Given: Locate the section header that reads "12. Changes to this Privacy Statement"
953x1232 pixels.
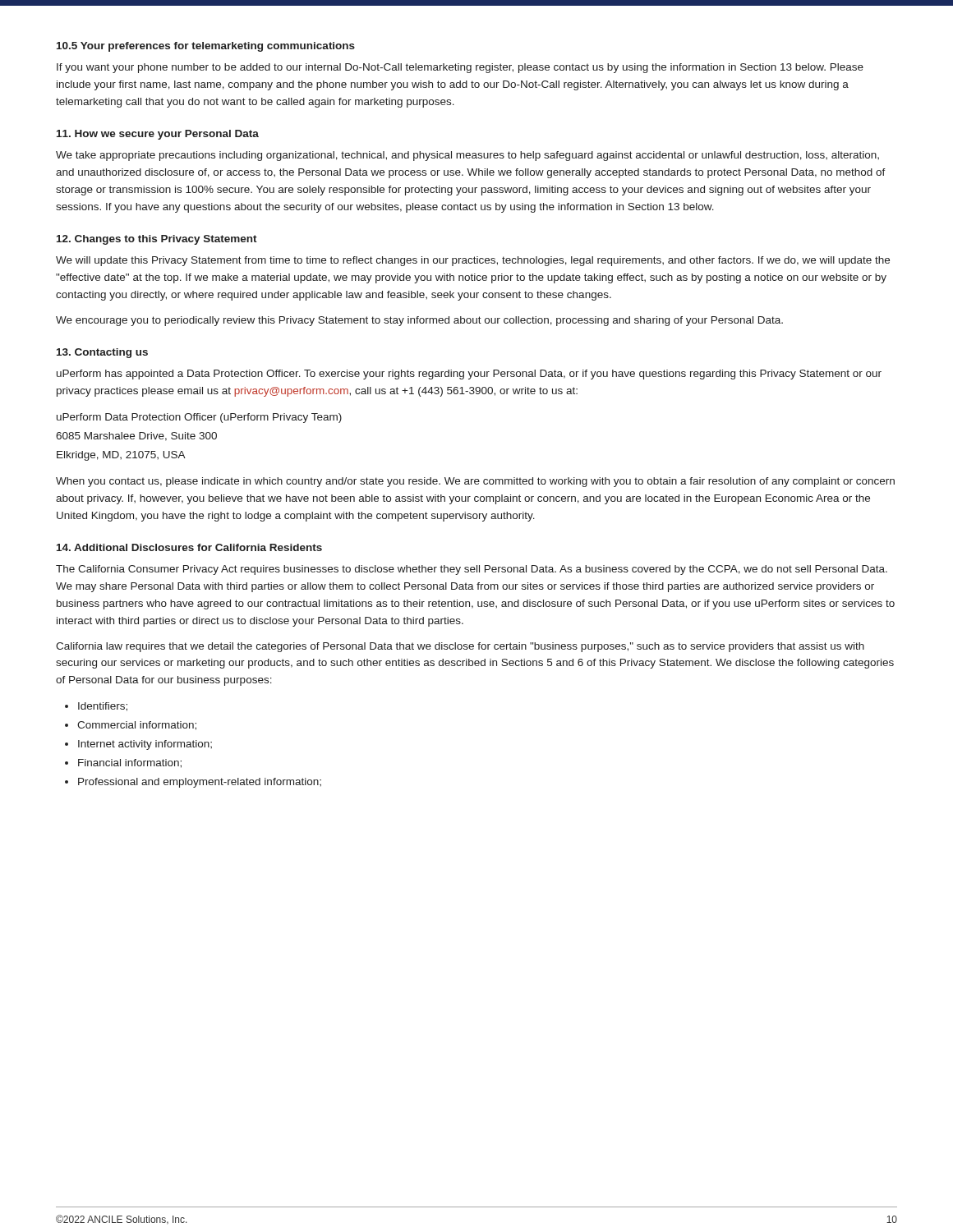Looking at the screenshot, I should (x=156, y=239).
